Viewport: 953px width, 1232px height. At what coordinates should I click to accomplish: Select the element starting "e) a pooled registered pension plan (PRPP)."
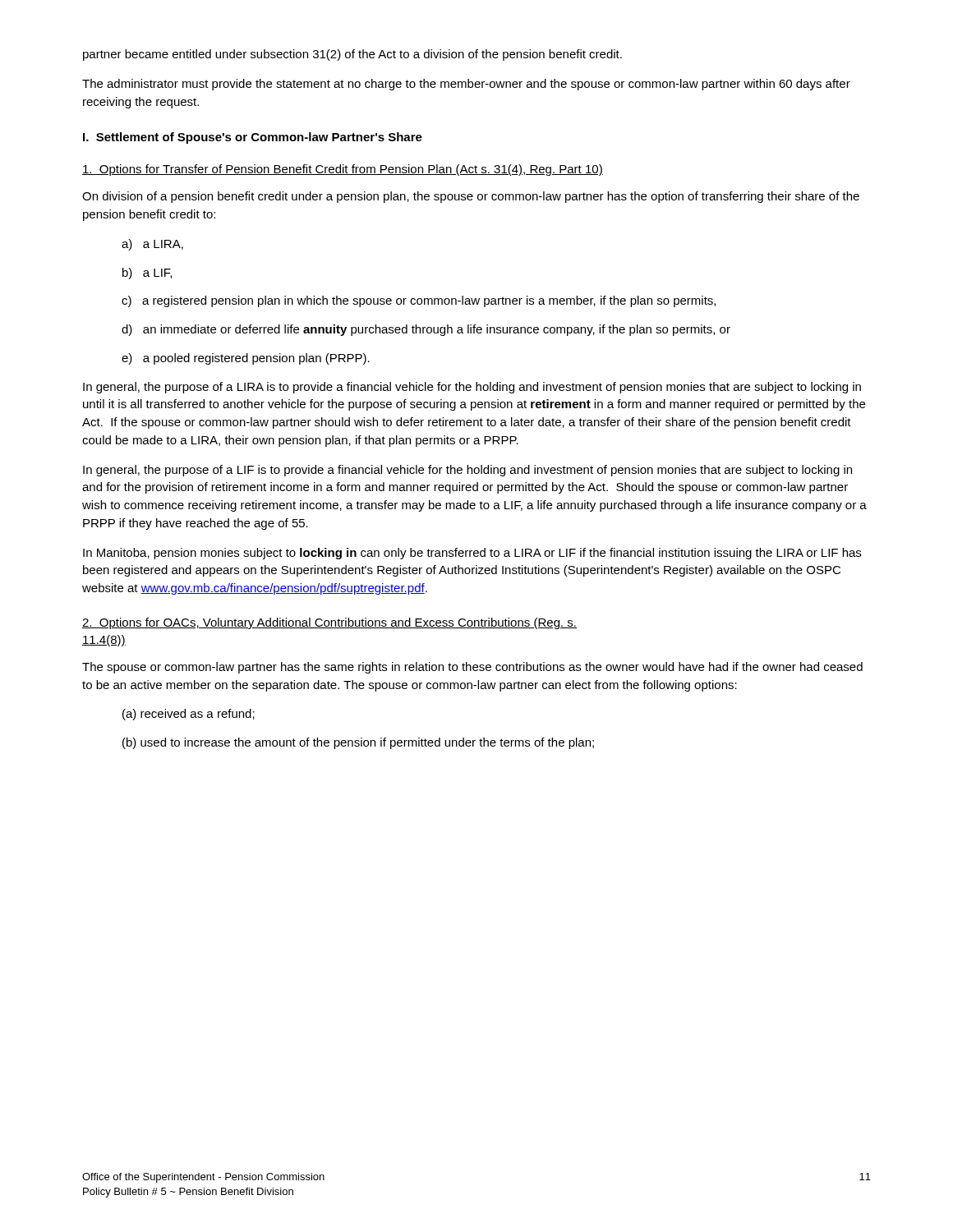(x=246, y=357)
